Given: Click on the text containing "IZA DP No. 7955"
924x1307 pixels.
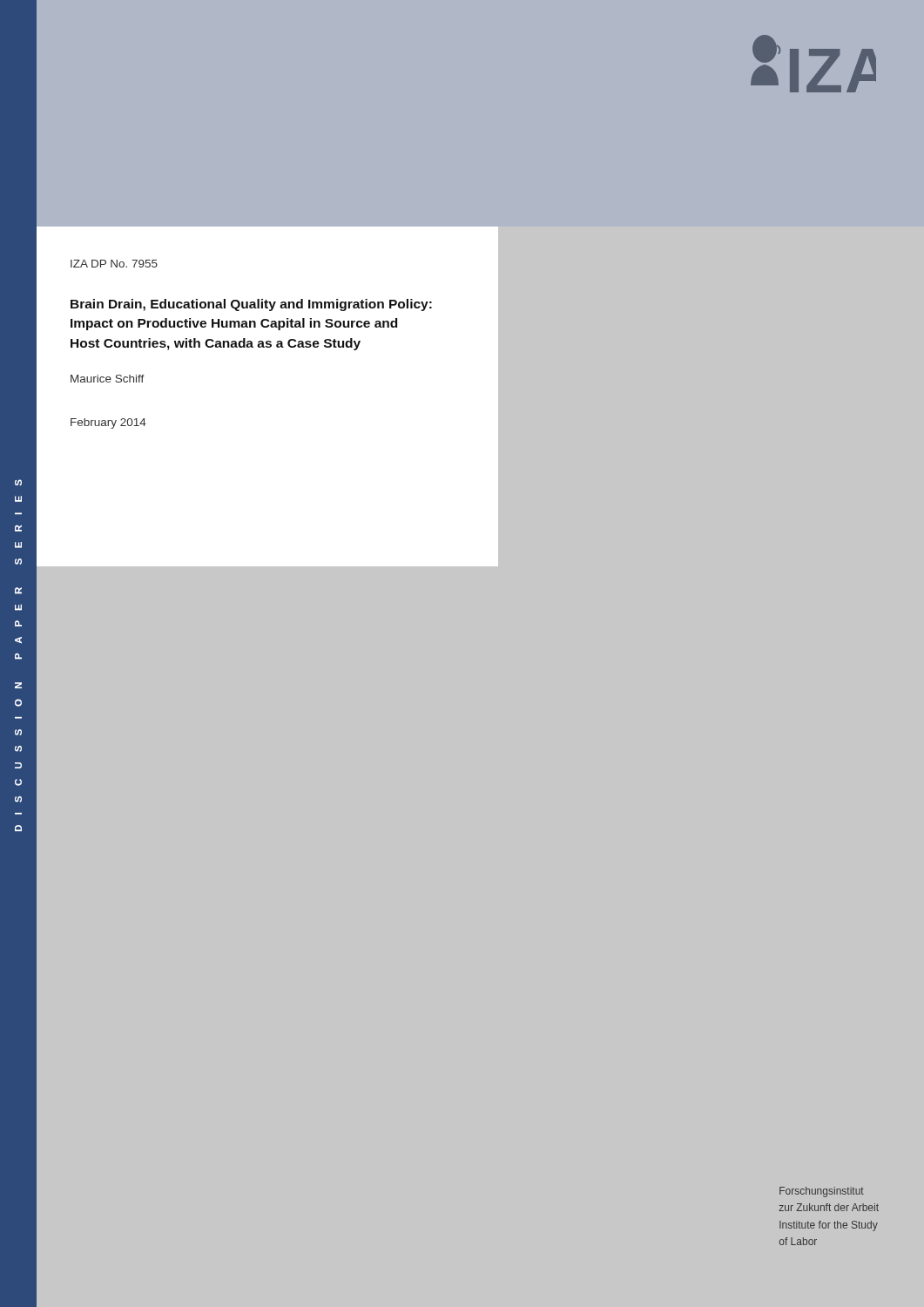Looking at the screenshot, I should tap(114, 264).
